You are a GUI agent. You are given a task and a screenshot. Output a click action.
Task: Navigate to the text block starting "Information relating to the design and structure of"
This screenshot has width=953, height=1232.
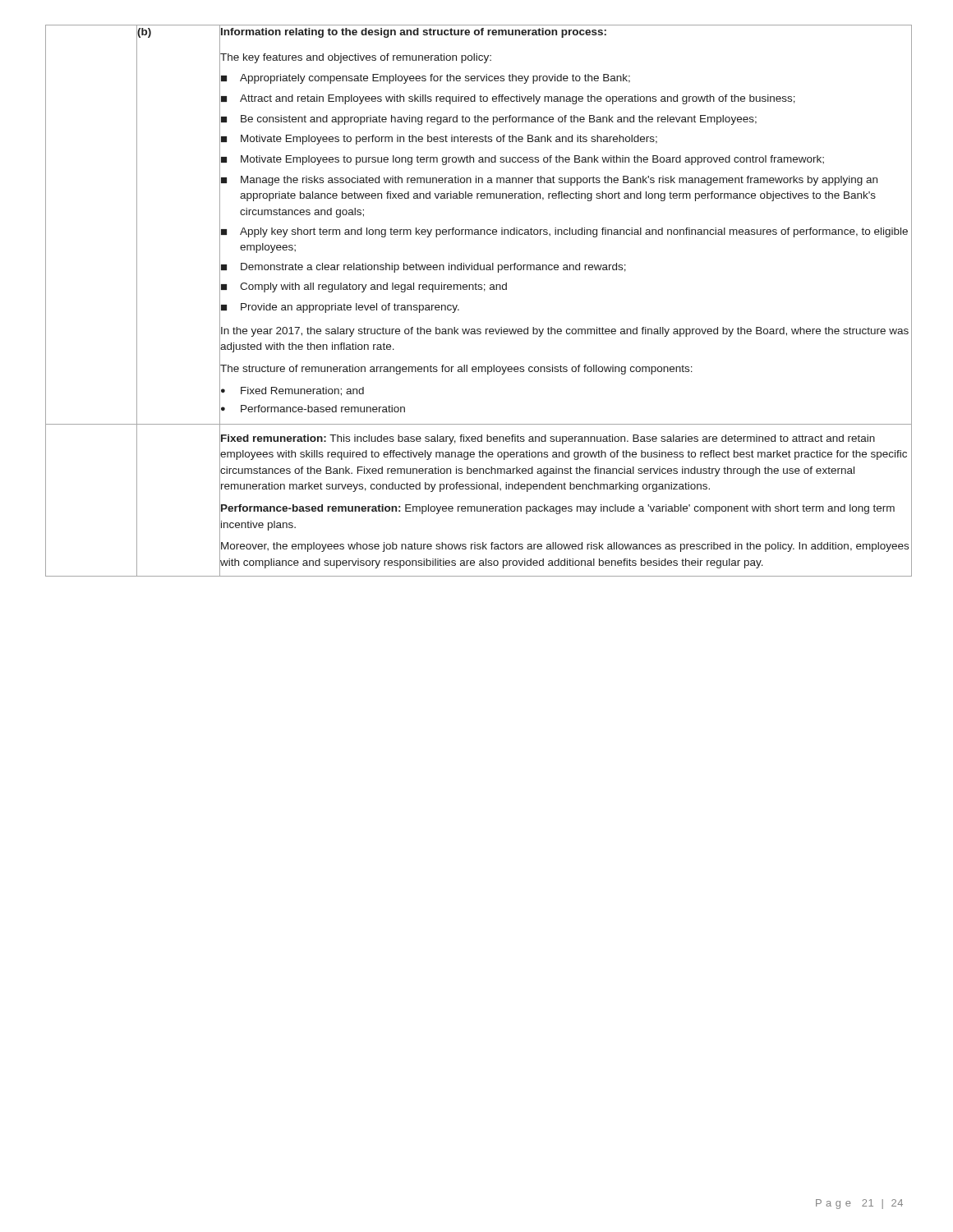[414, 32]
